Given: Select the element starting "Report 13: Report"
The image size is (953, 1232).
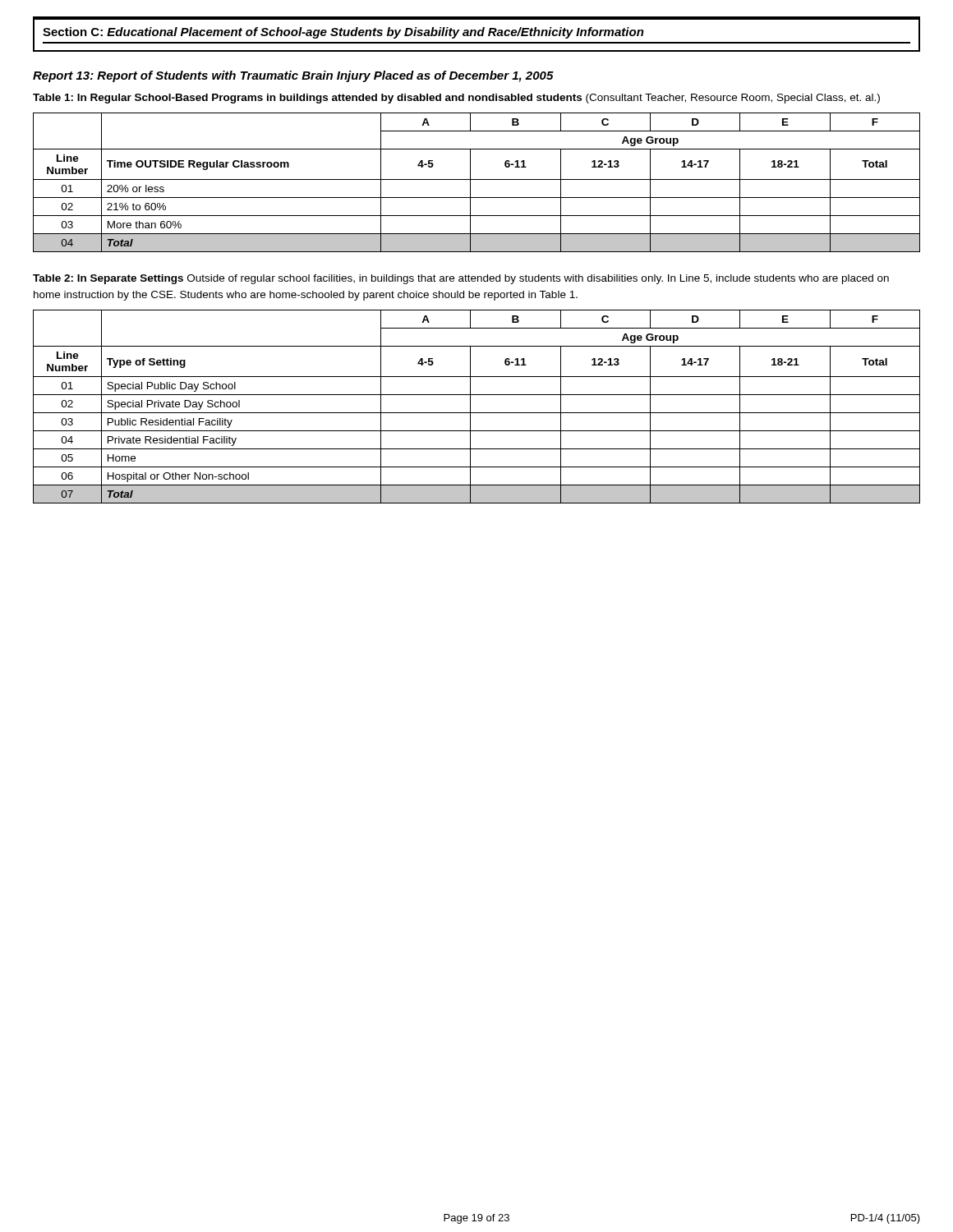Looking at the screenshot, I should 293,75.
